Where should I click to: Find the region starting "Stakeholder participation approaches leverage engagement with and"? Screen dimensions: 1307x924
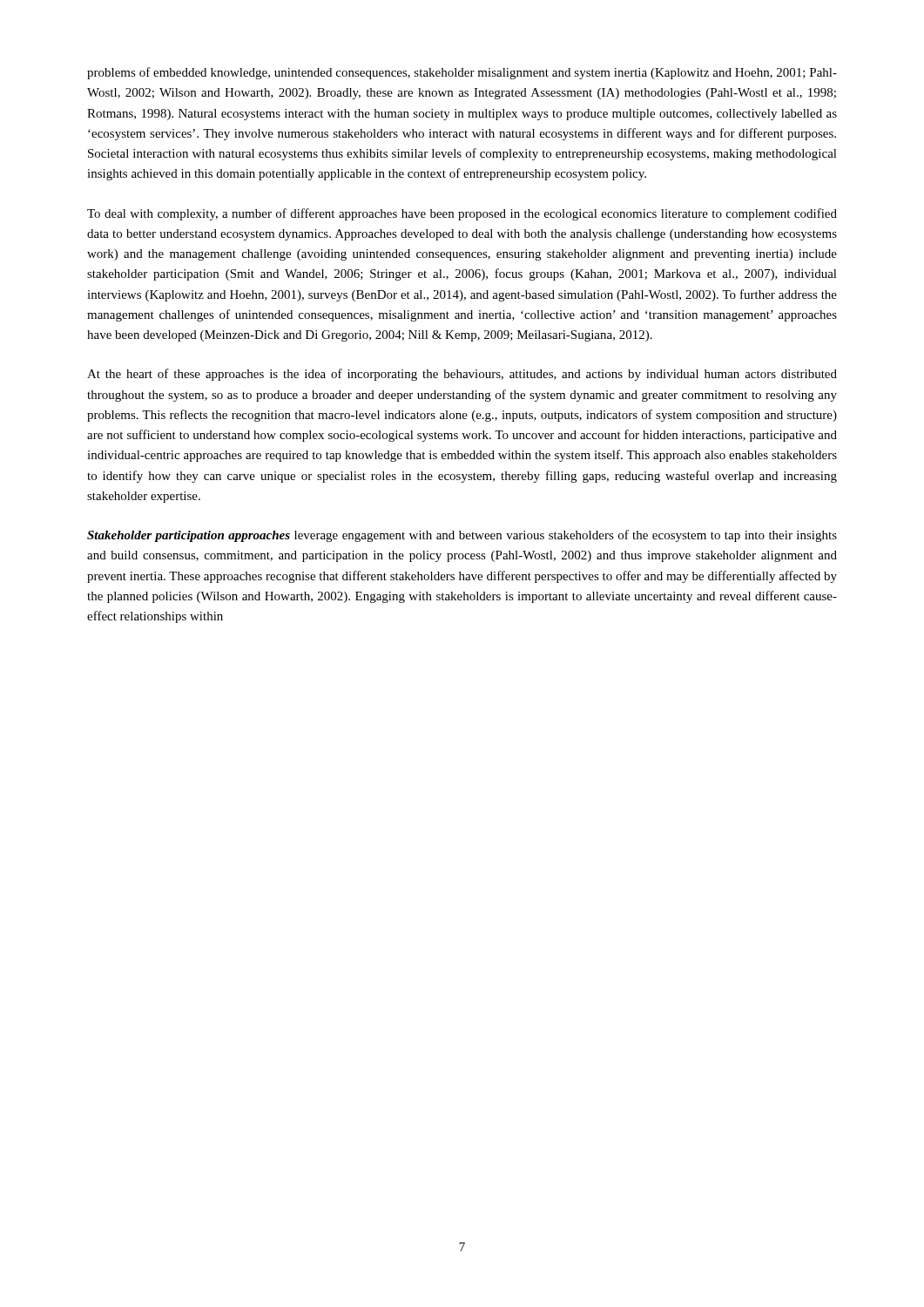pos(462,576)
